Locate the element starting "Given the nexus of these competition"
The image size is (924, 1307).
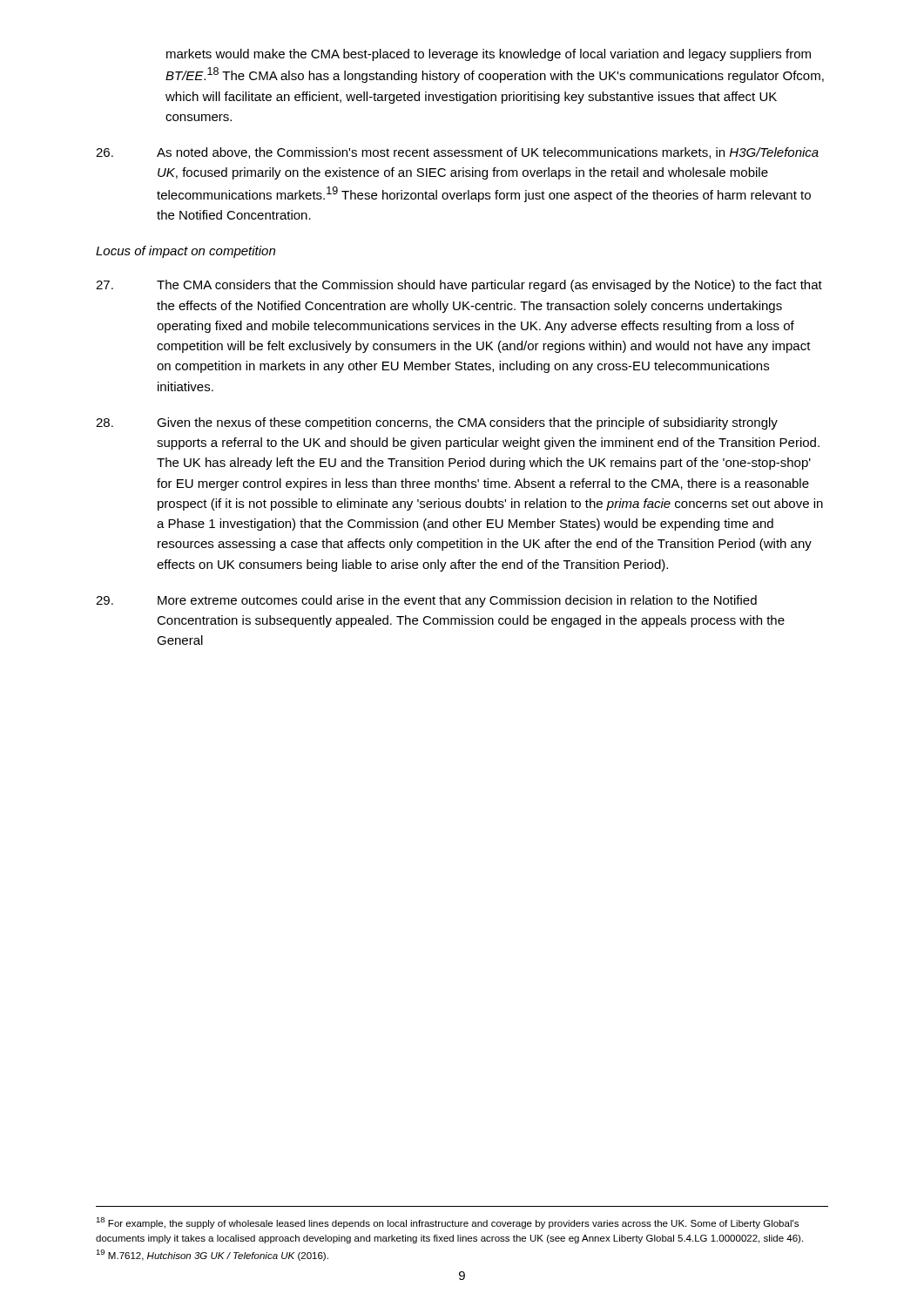coord(462,493)
